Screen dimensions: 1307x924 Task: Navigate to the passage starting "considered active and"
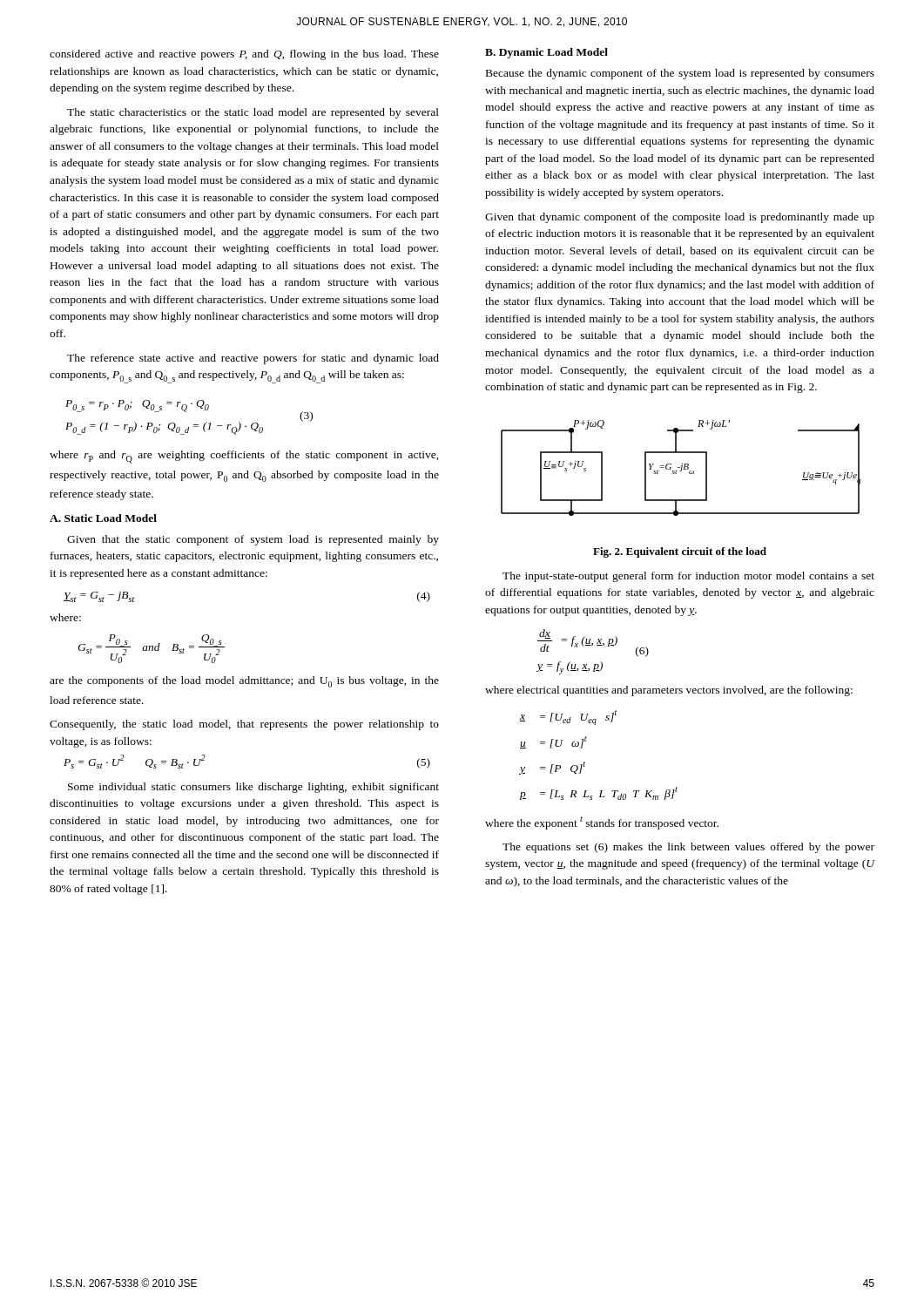tap(244, 215)
